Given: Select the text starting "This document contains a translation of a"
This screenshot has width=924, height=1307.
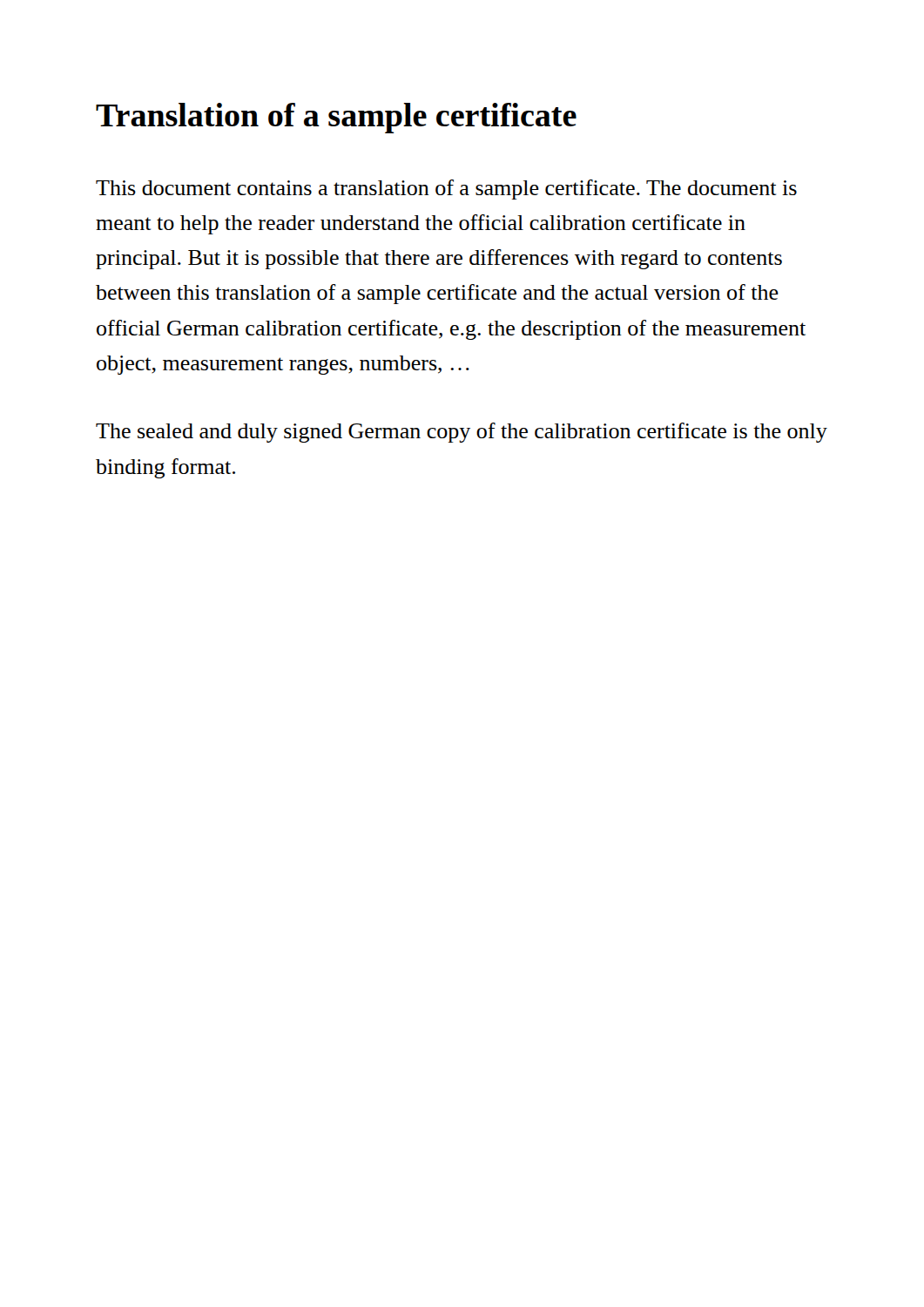Looking at the screenshot, I should (462, 276).
